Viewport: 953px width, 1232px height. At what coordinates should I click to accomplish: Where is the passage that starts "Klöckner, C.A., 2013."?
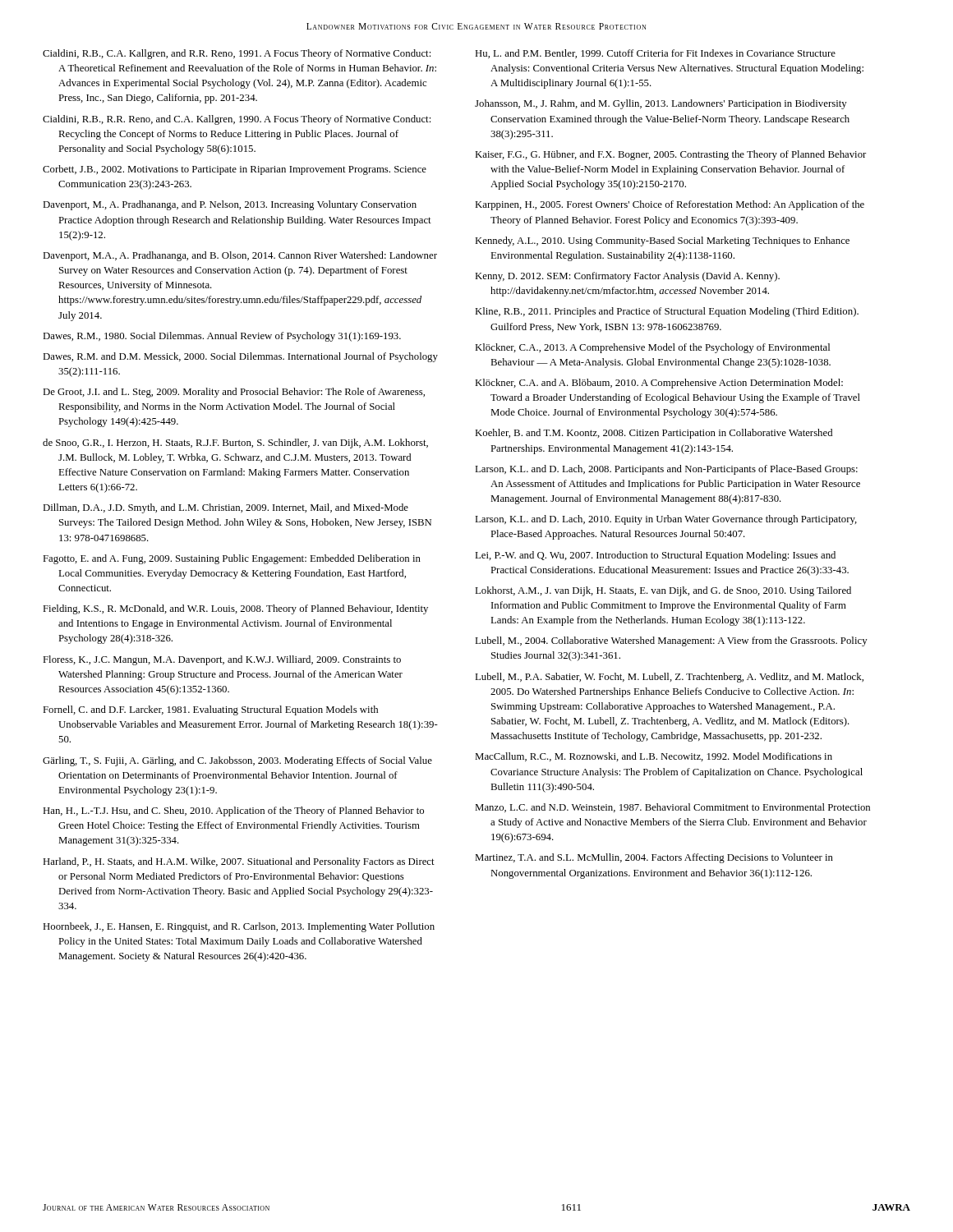click(x=653, y=355)
